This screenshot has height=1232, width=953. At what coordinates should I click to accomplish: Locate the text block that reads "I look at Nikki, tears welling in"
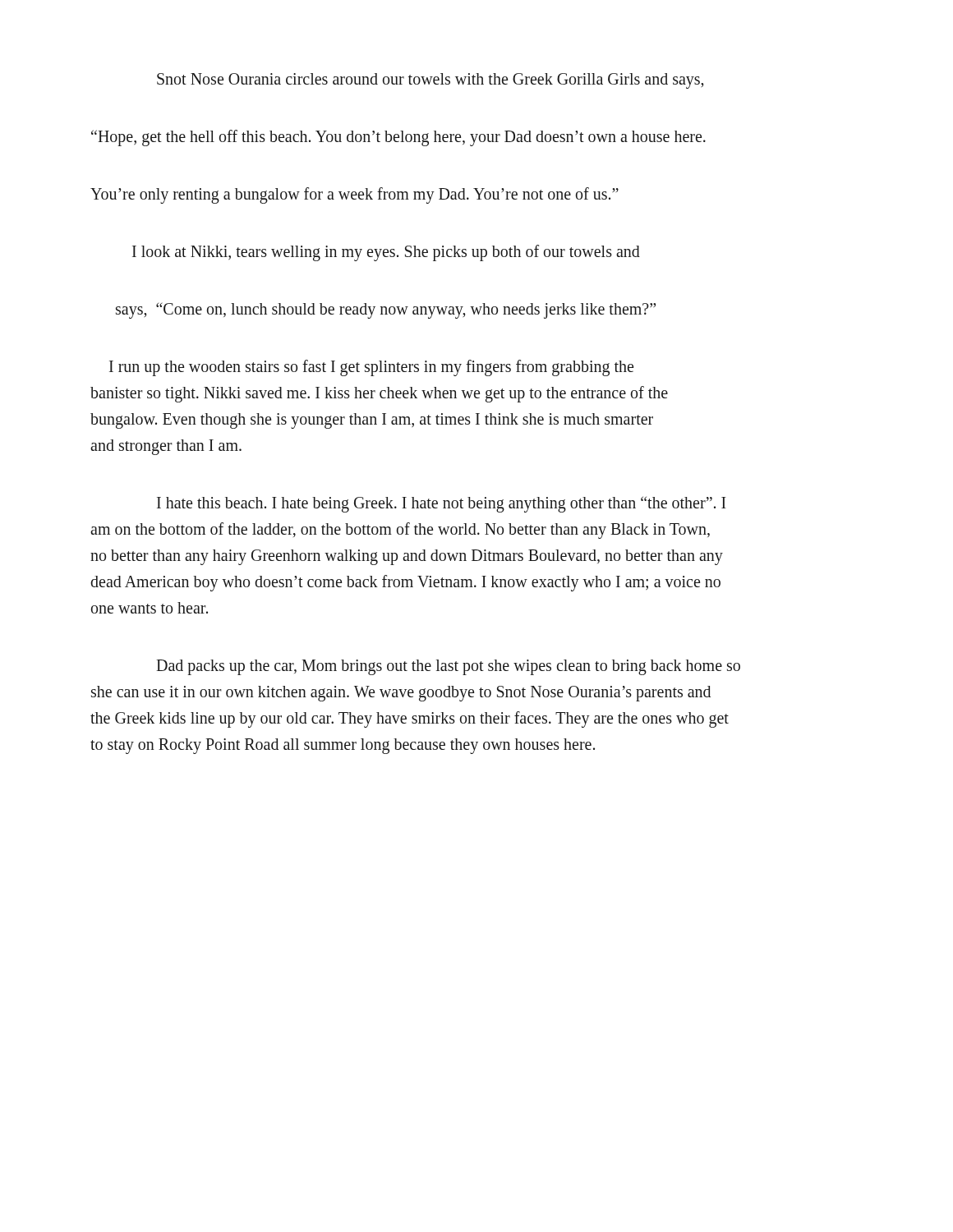click(x=386, y=251)
